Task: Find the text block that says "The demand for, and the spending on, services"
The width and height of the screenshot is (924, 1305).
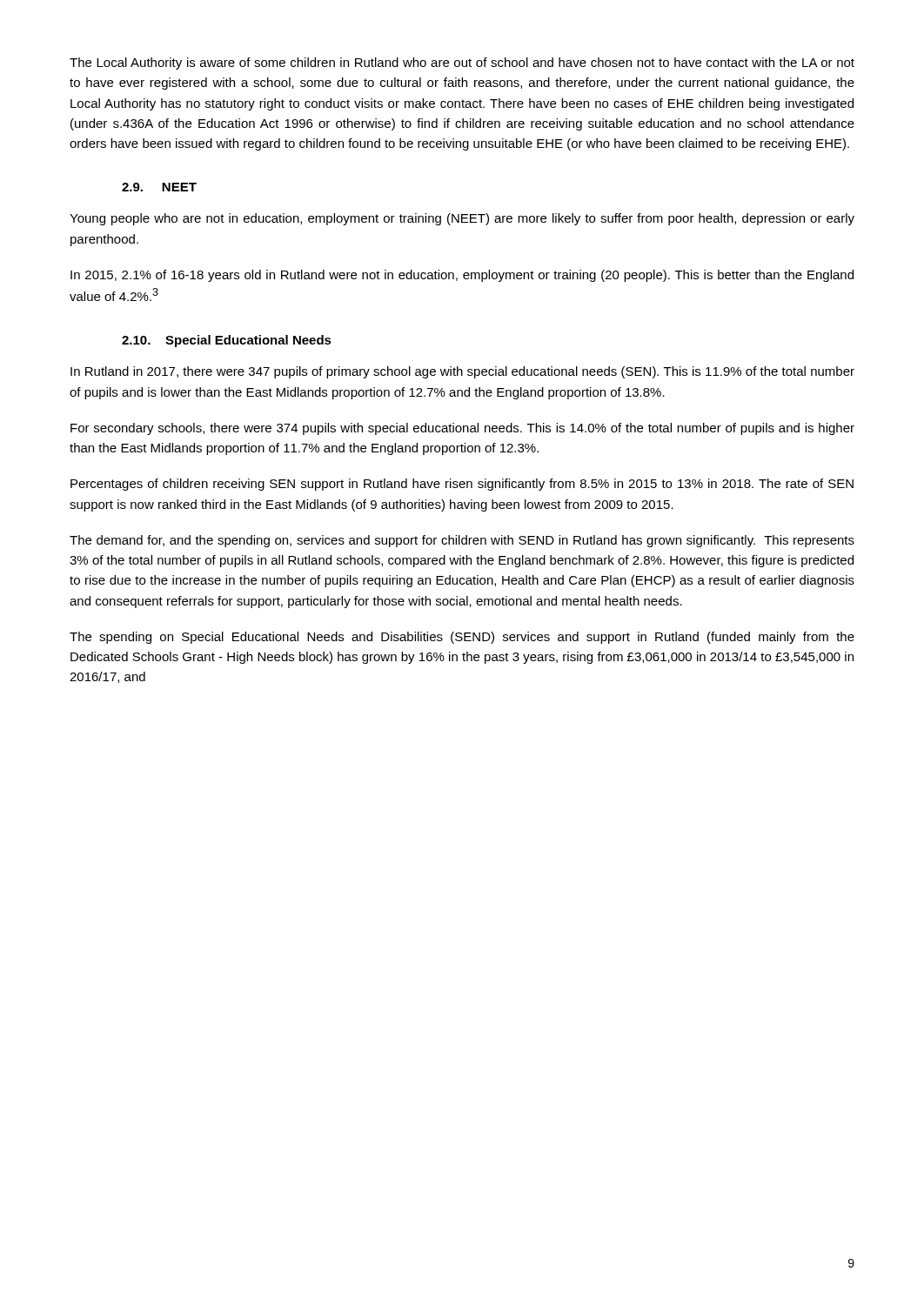Action: 462,570
